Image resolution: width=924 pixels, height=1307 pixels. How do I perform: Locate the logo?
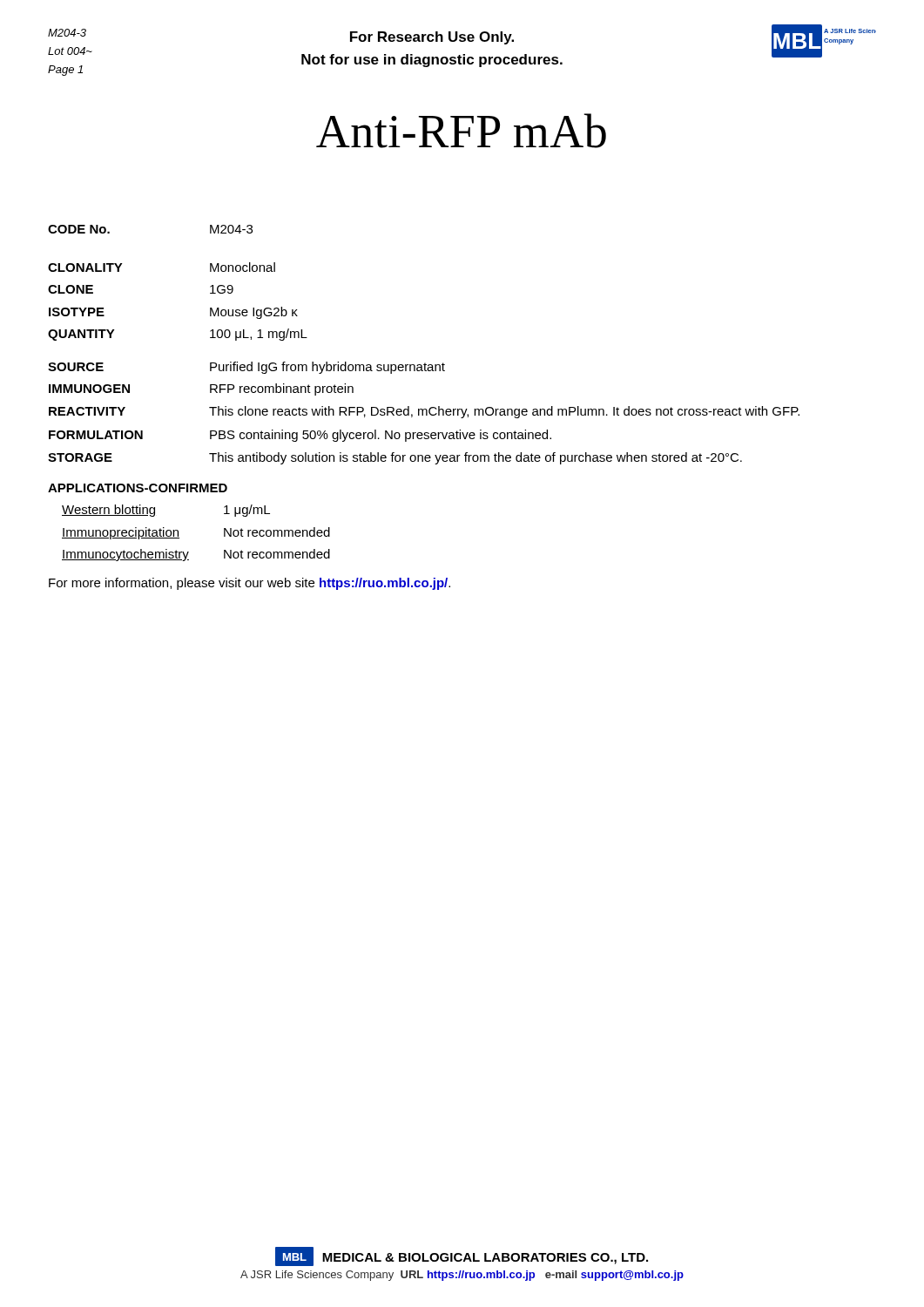pos(824,47)
